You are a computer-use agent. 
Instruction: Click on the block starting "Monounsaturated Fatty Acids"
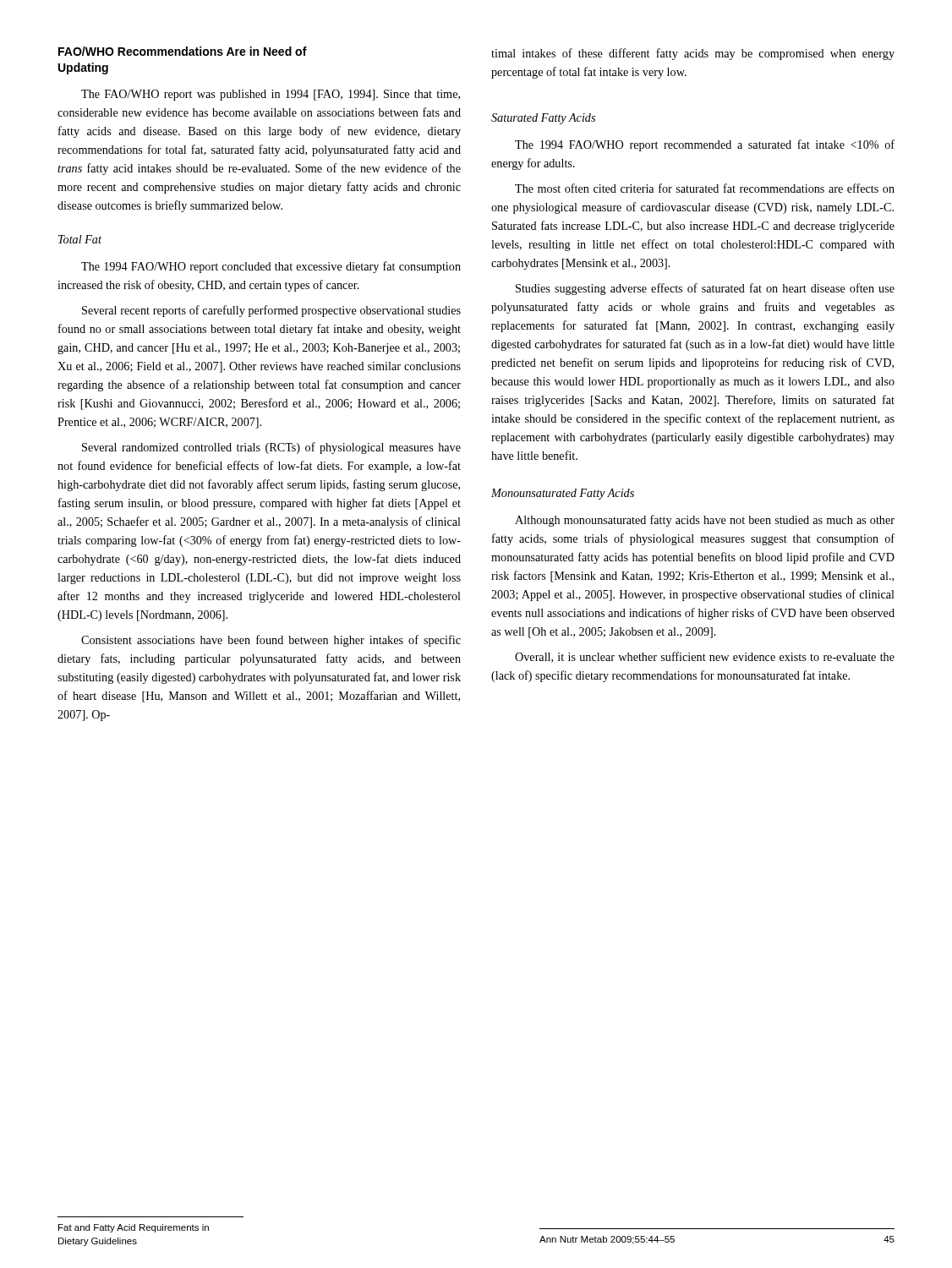563,494
